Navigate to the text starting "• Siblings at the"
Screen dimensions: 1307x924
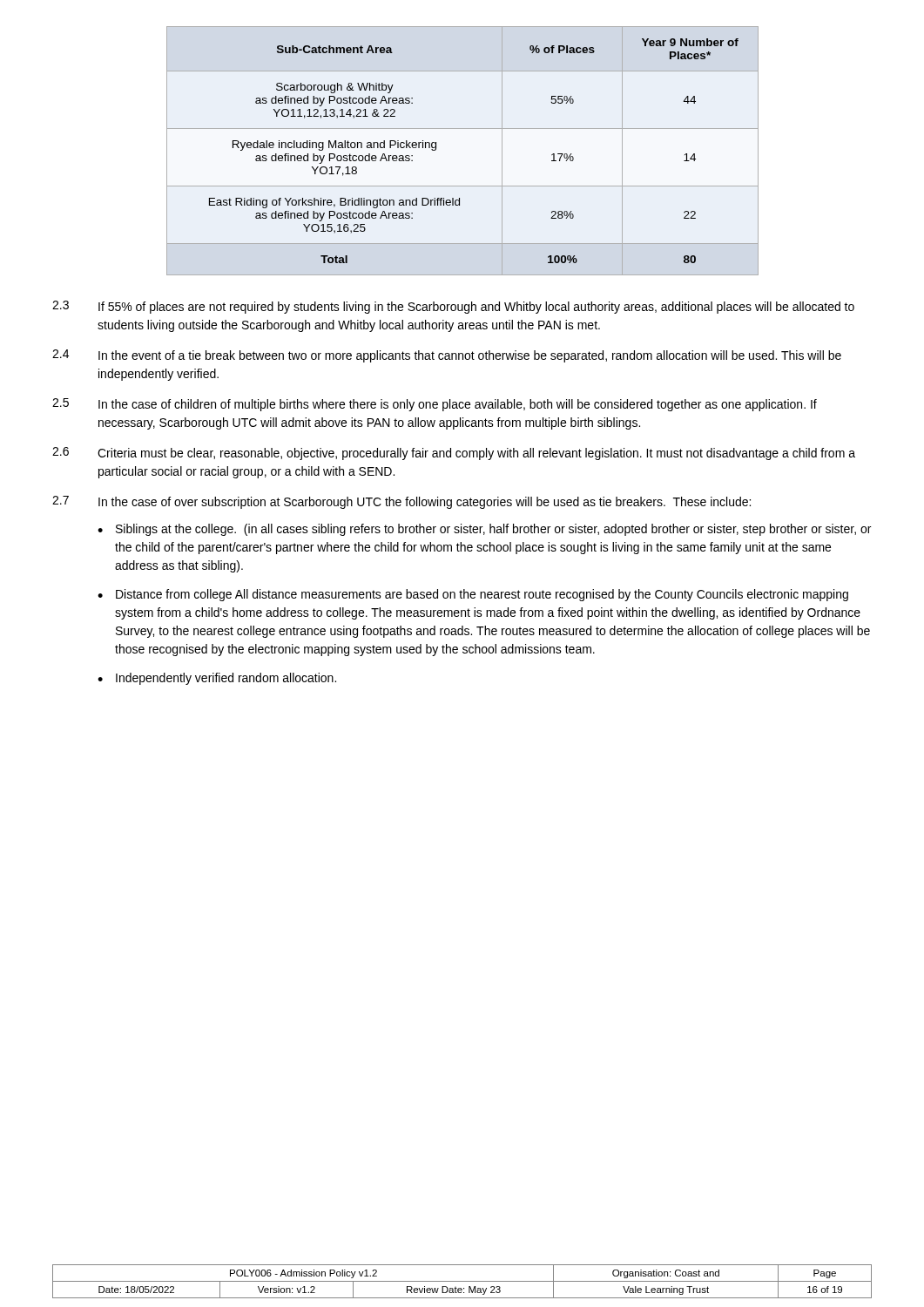tap(485, 548)
